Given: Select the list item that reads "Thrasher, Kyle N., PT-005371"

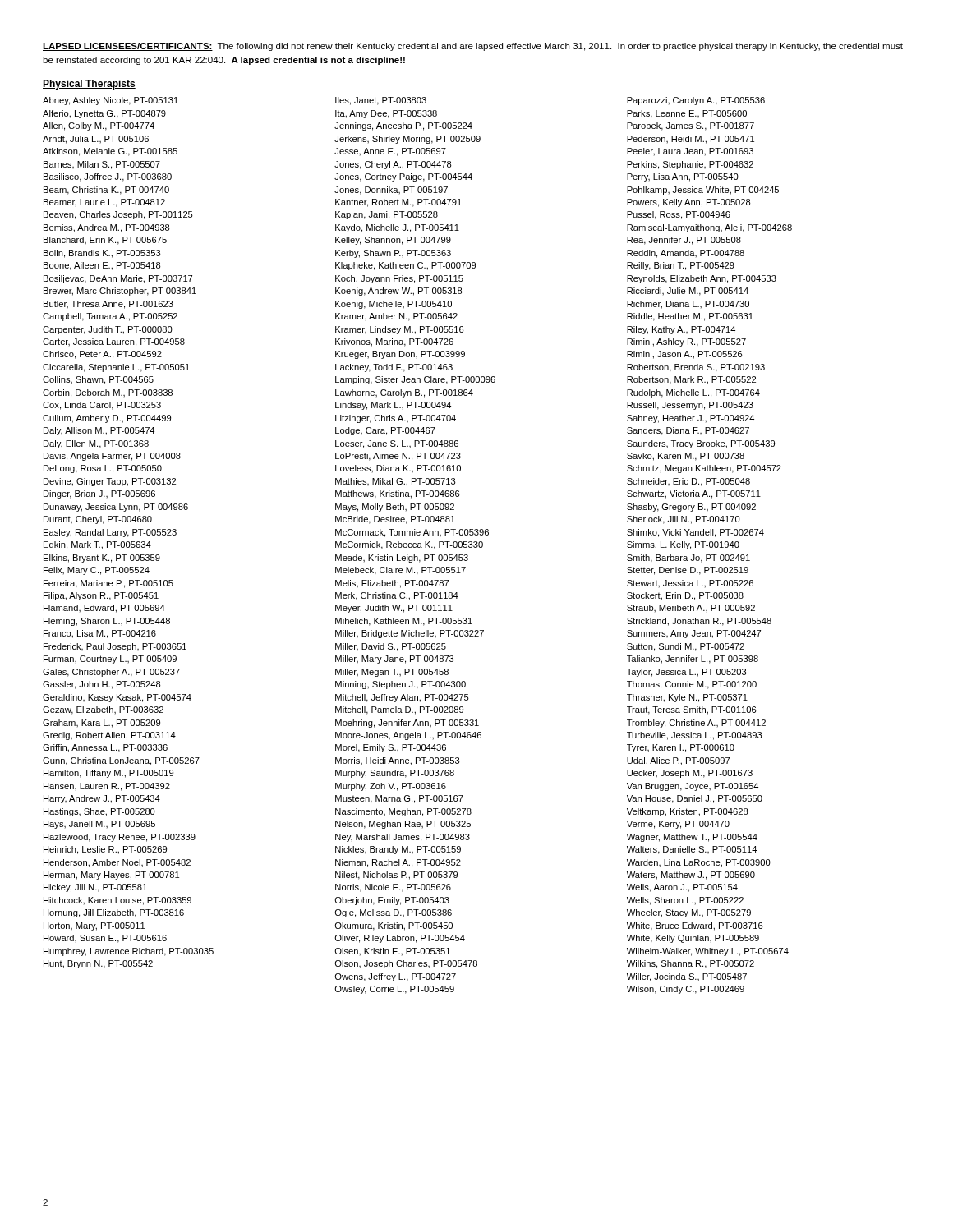Looking at the screenshot, I should 687,698.
